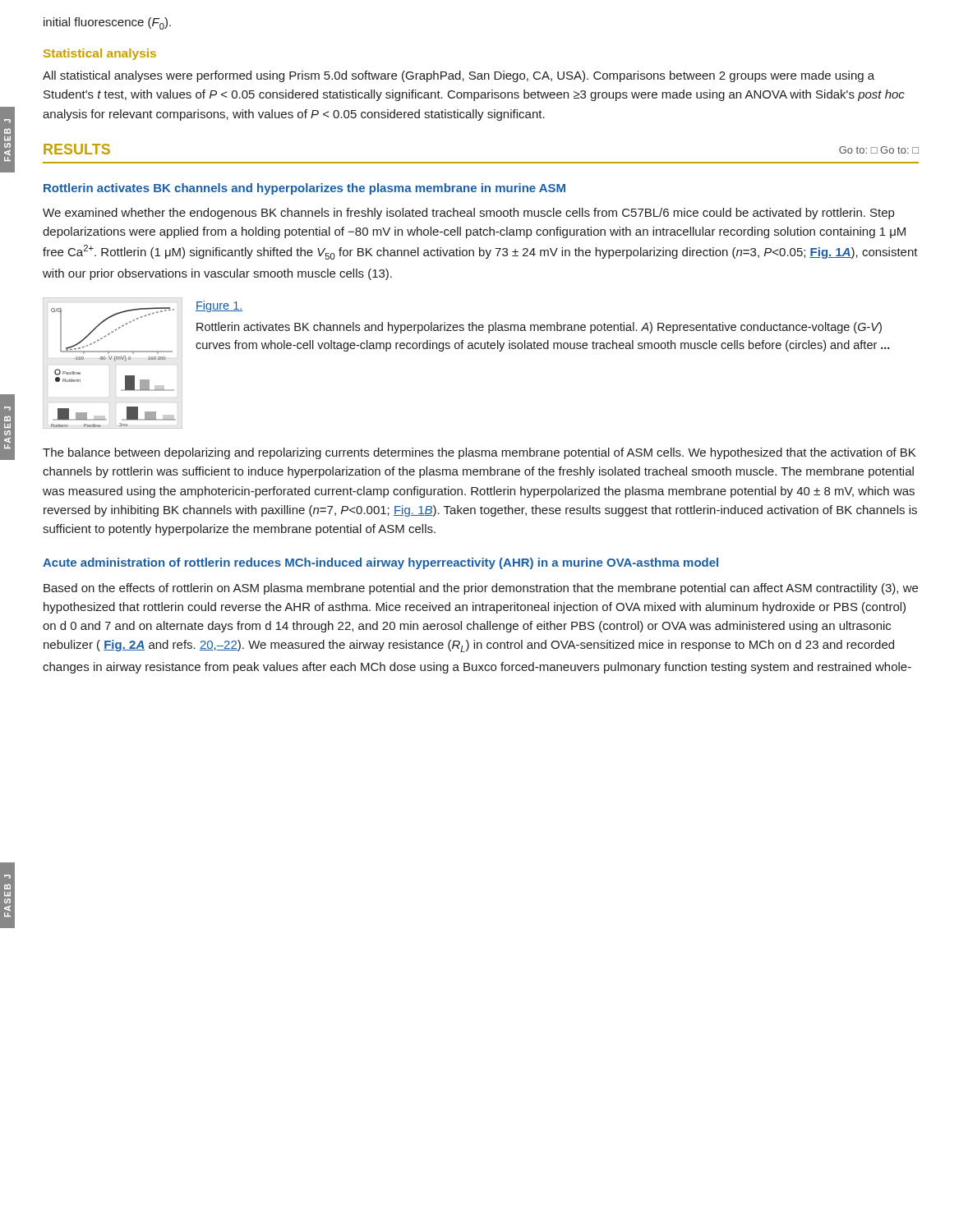
Task: Click the photo
Action: click(113, 364)
